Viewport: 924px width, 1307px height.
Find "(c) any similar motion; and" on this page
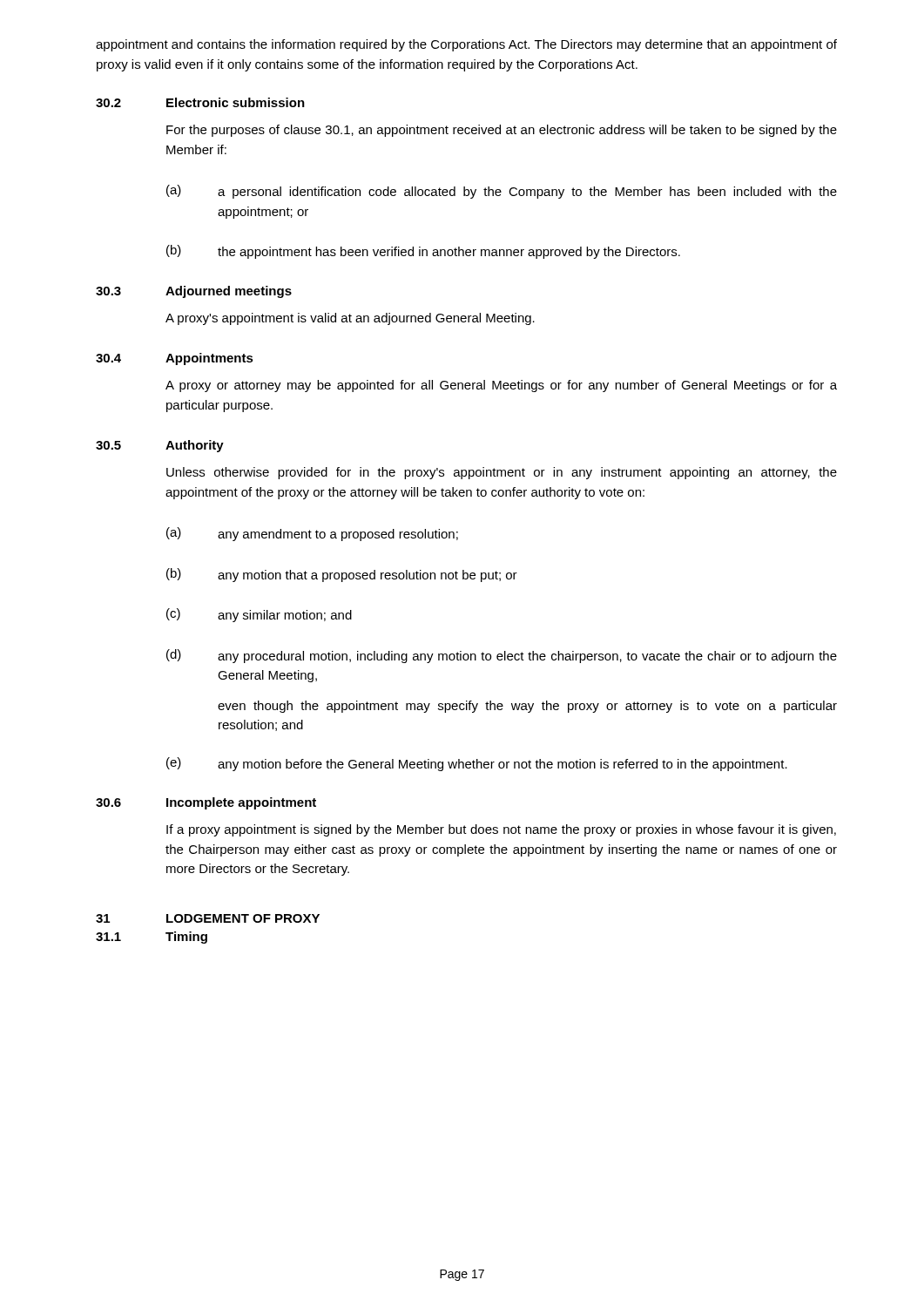(x=259, y=615)
